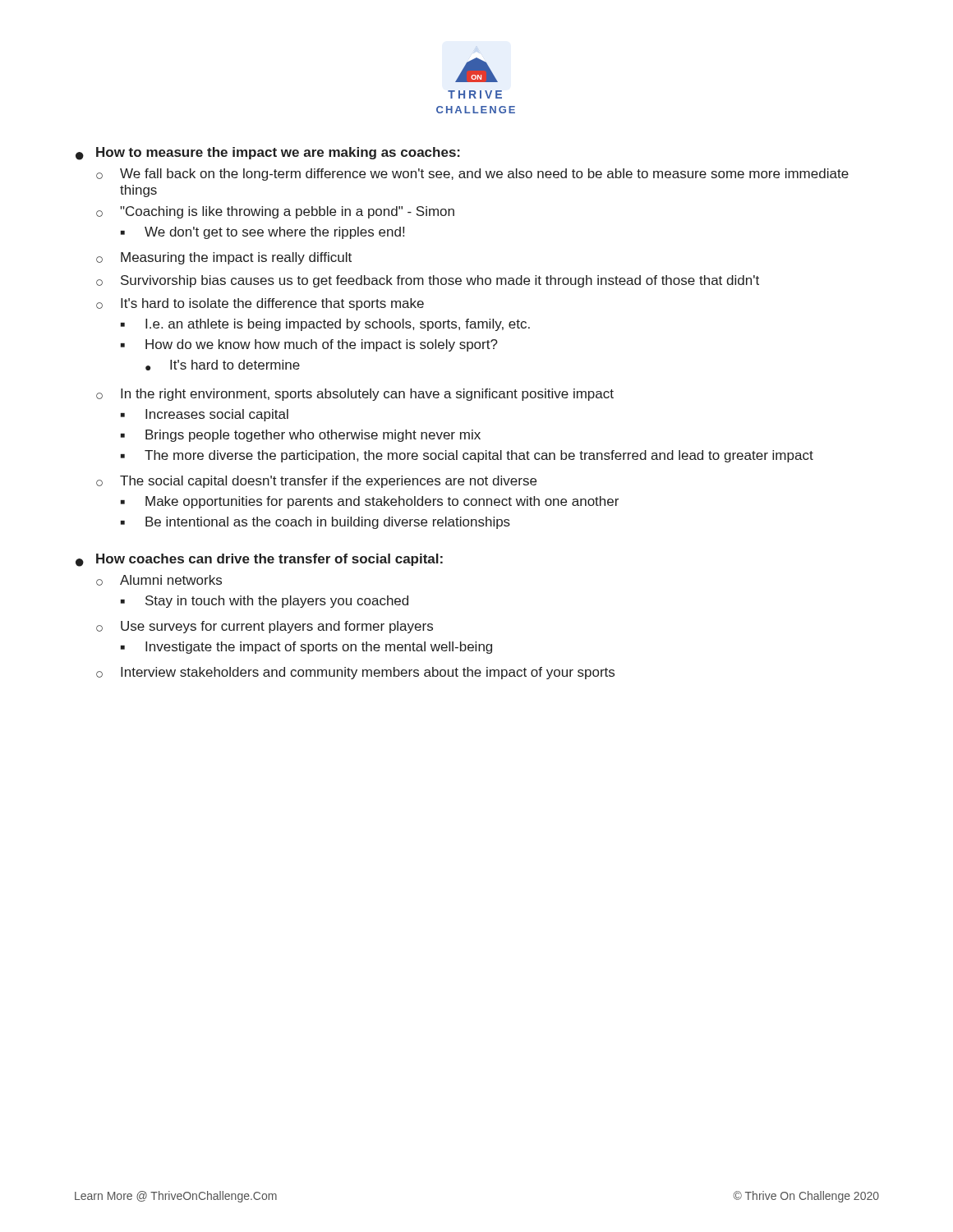Point to the text block starting "○ We fall back"

coord(487,182)
